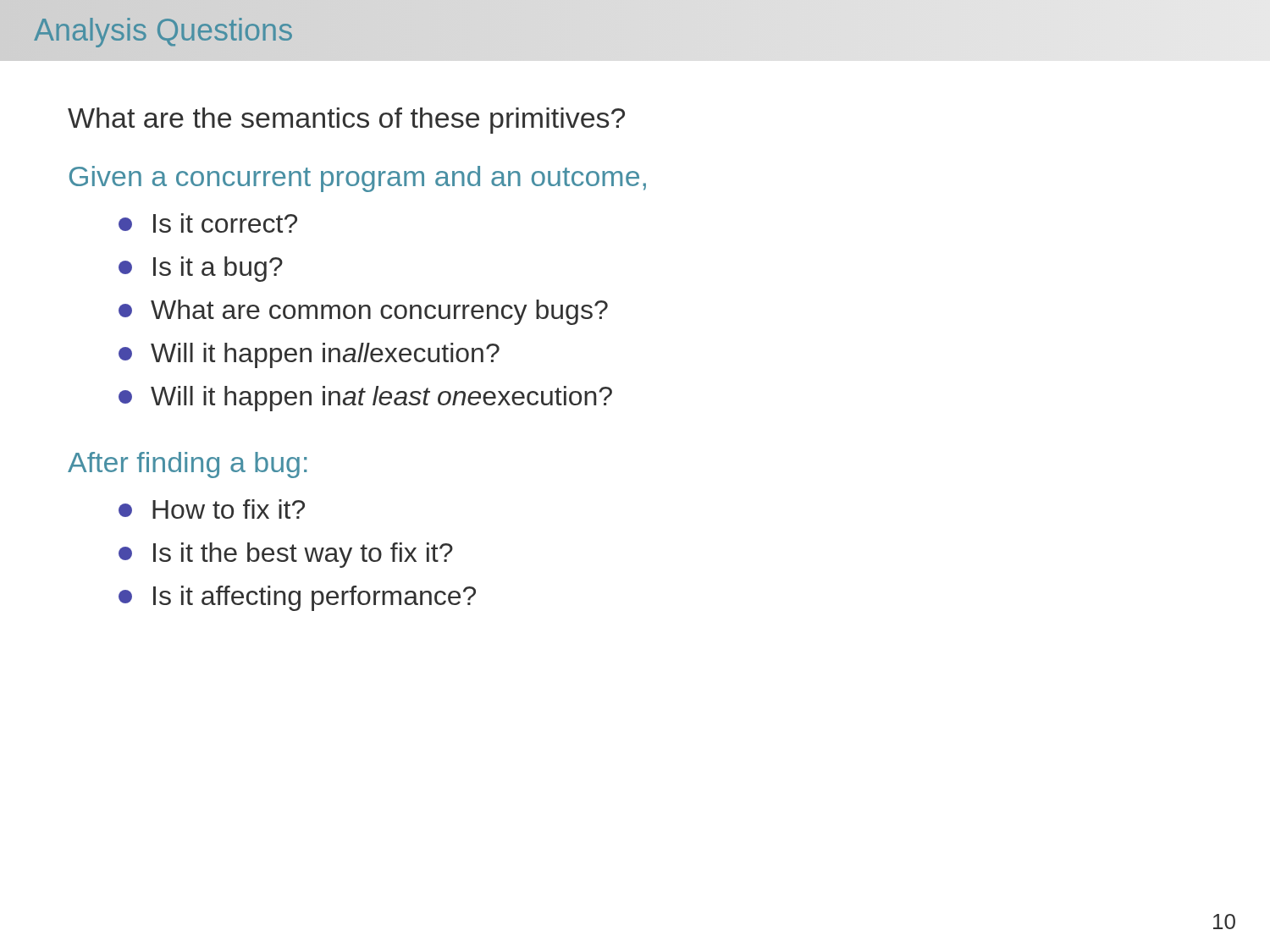Click on the passage starting "Is it the best way"
1270x952 pixels.
[x=286, y=553]
